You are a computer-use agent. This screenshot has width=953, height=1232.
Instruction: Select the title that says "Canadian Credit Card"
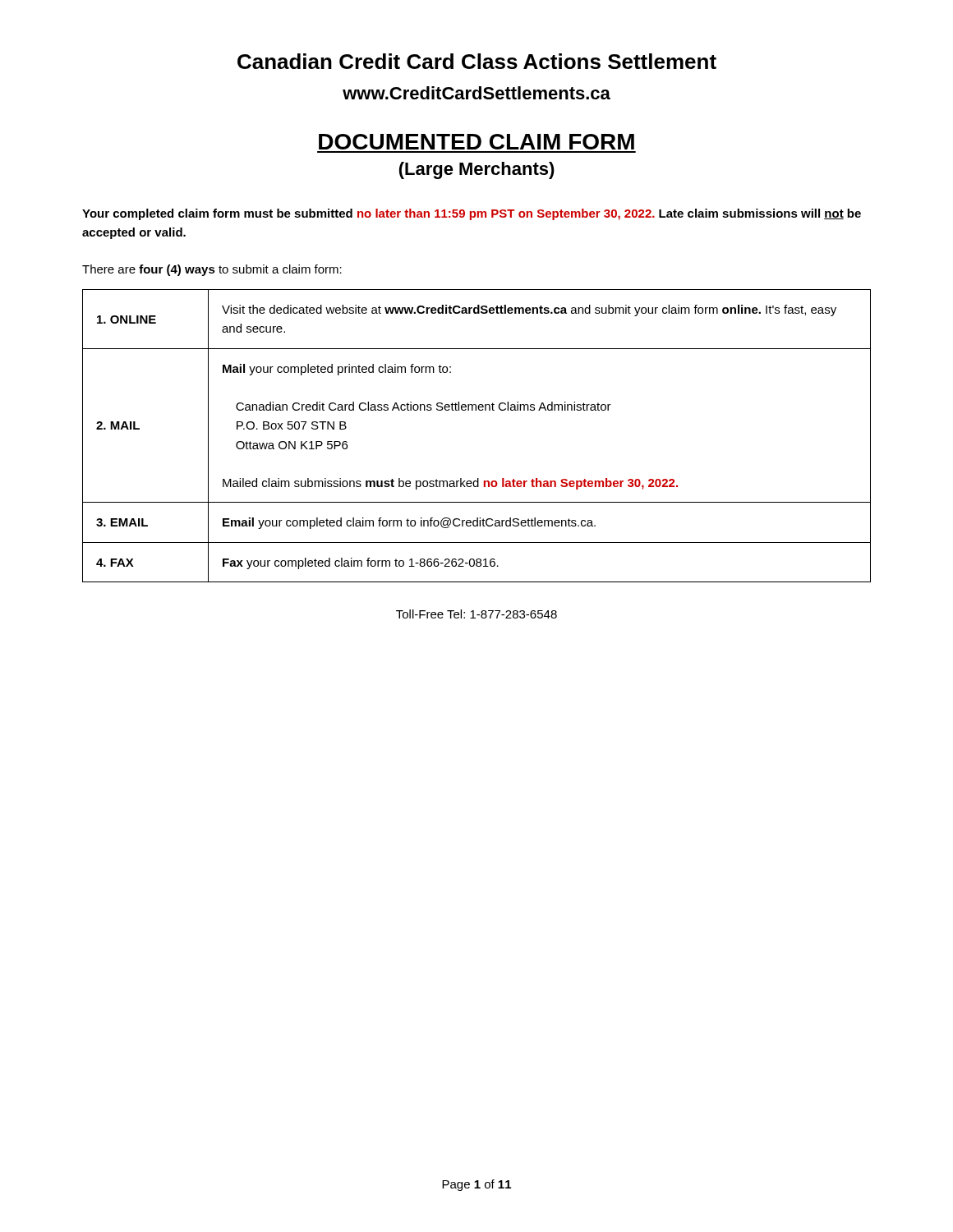click(476, 62)
